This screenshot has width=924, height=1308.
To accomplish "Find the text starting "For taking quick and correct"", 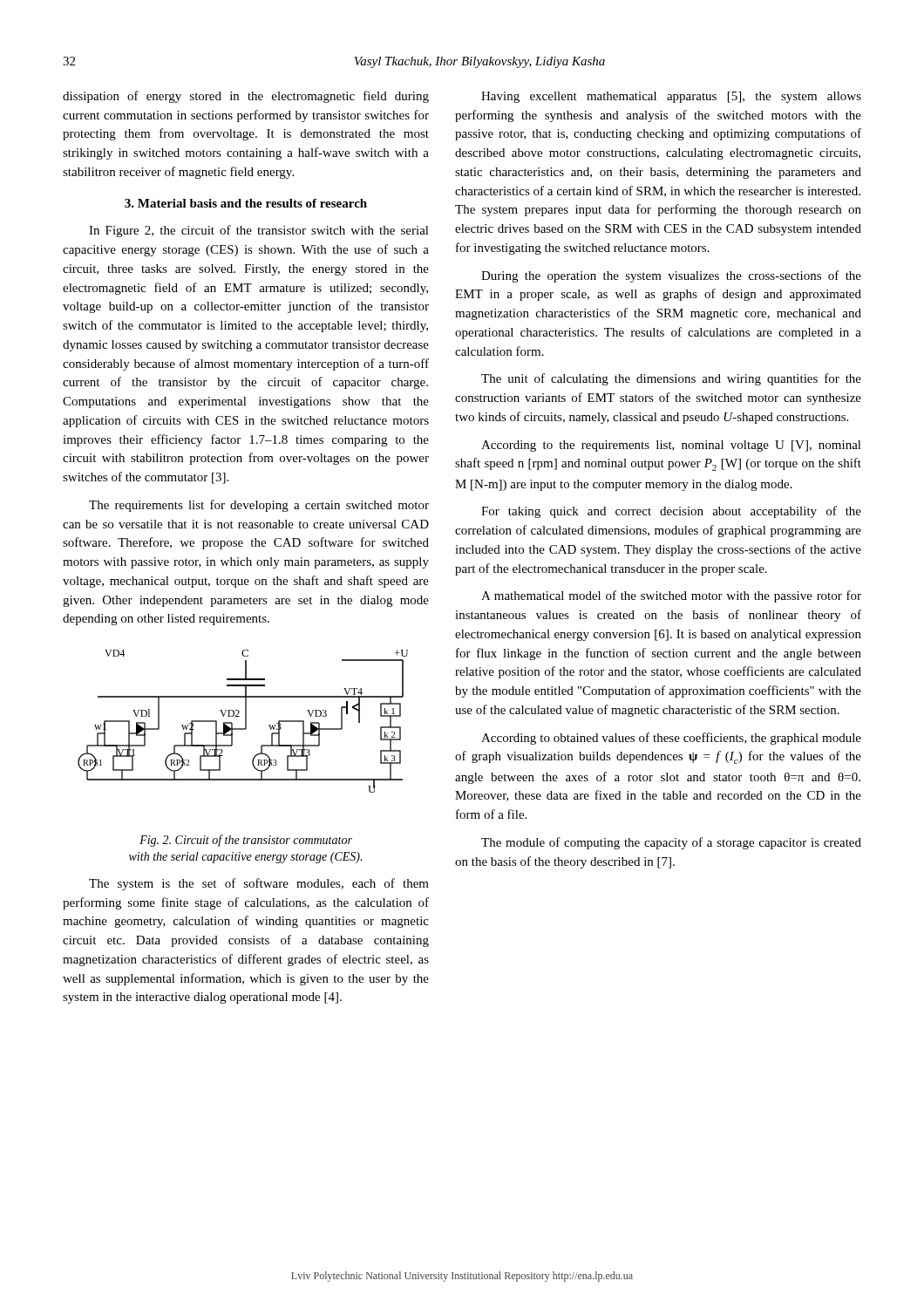I will click(x=658, y=540).
